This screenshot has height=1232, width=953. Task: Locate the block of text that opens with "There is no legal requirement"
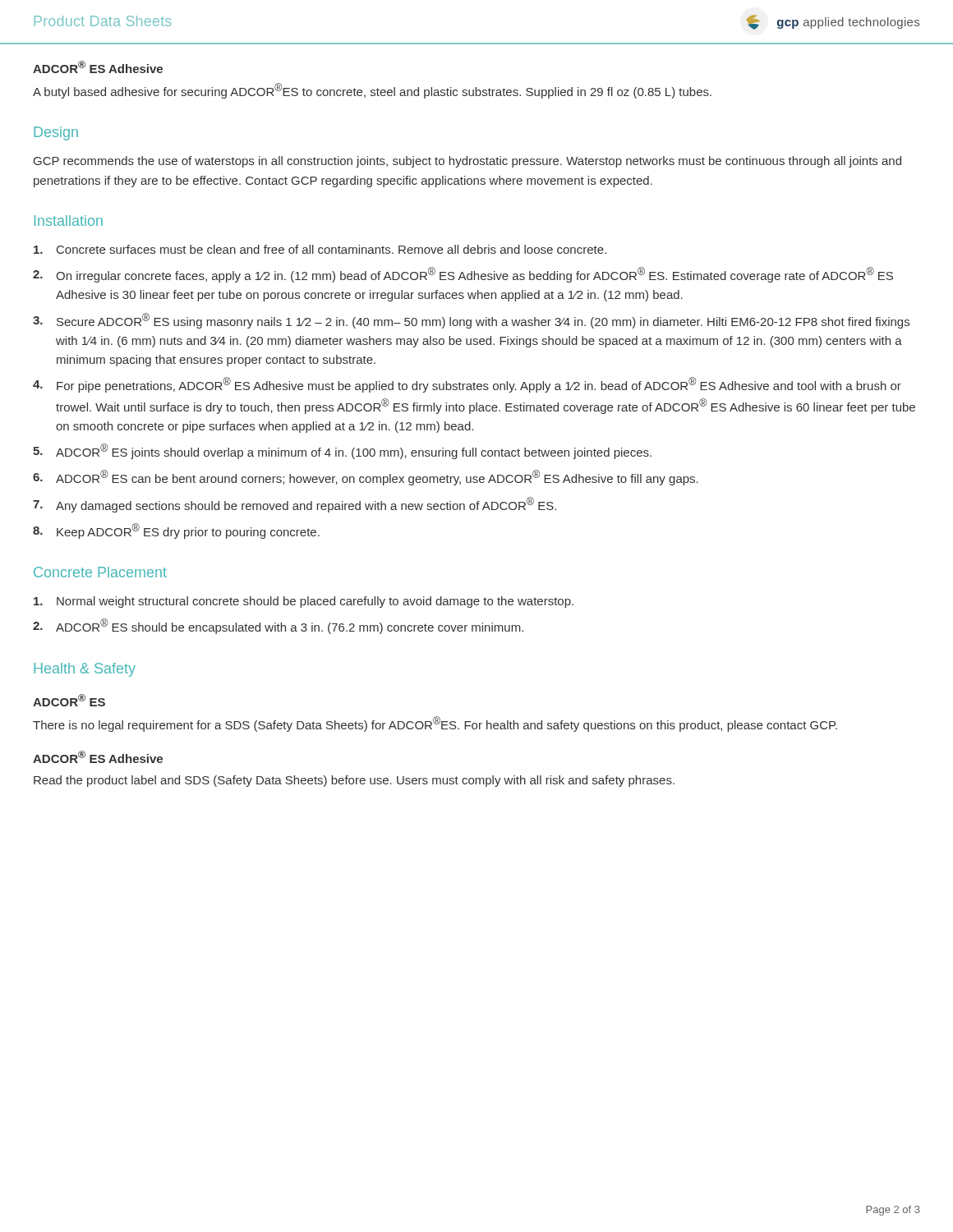[436, 723]
